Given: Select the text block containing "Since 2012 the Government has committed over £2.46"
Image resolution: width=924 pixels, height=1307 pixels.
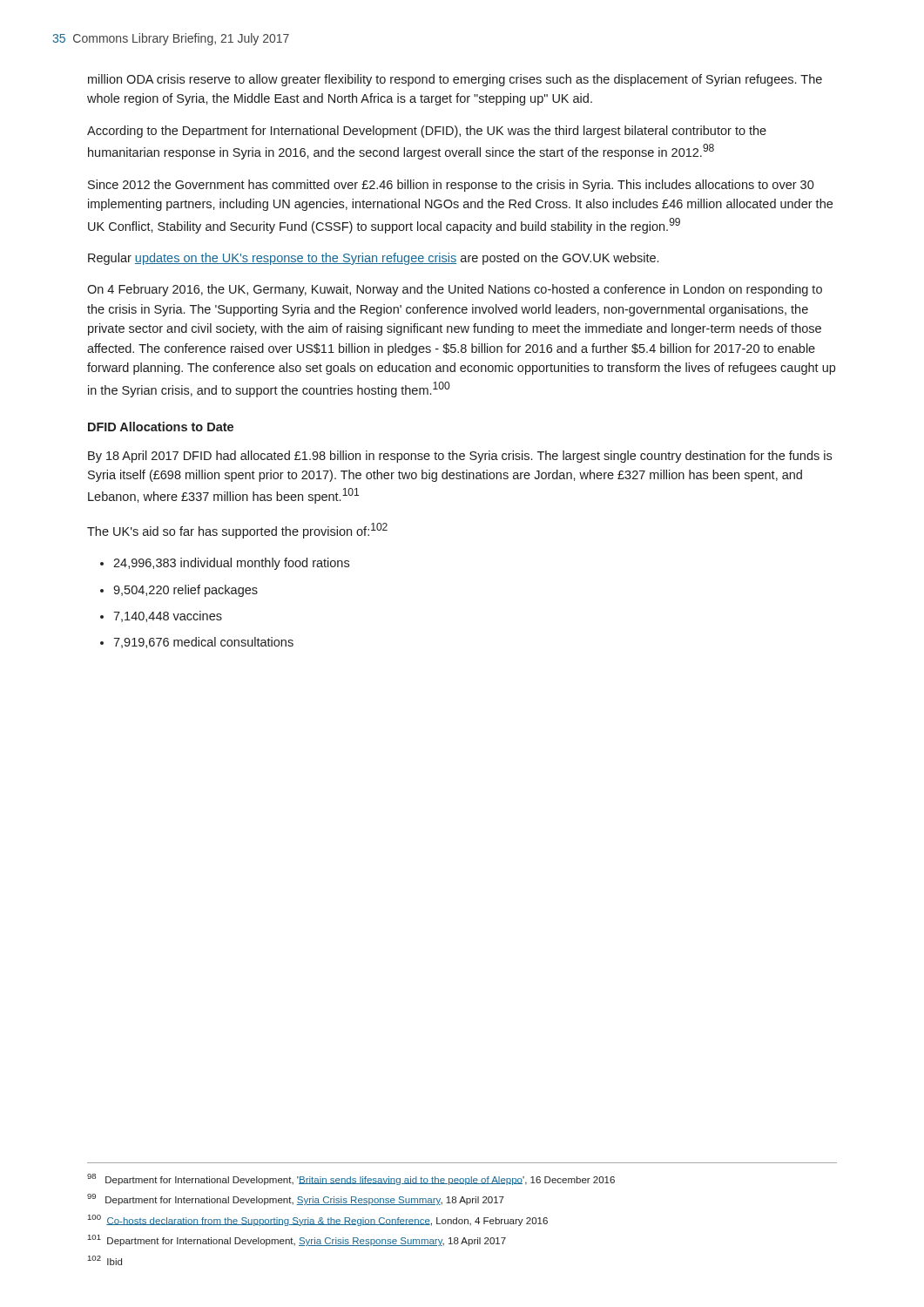Looking at the screenshot, I should [462, 205].
